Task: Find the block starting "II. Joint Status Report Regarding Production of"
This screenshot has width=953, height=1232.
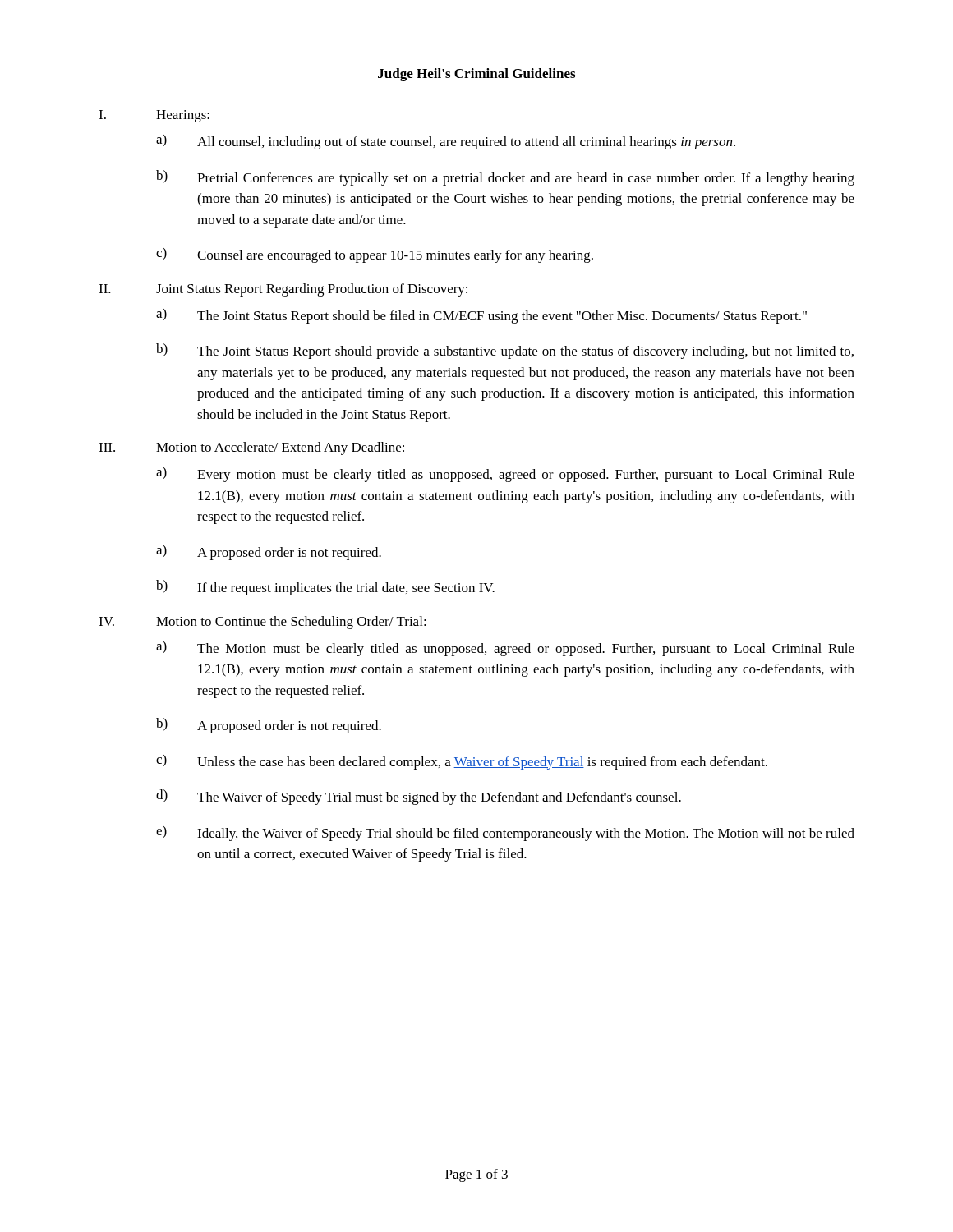Action: pyautogui.click(x=284, y=289)
